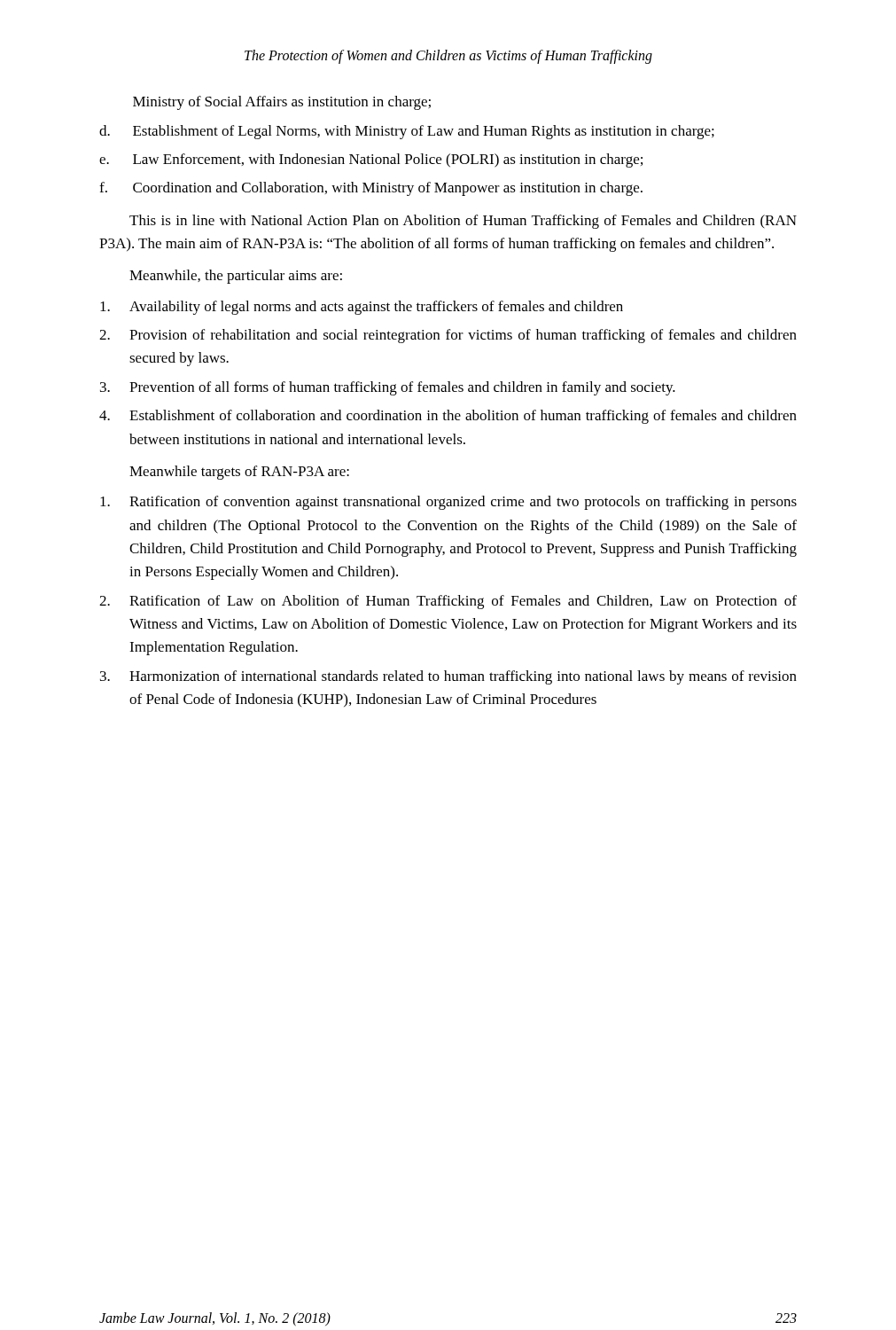
Task: Find the block starting "This is in line with National"
Action: (x=448, y=232)
